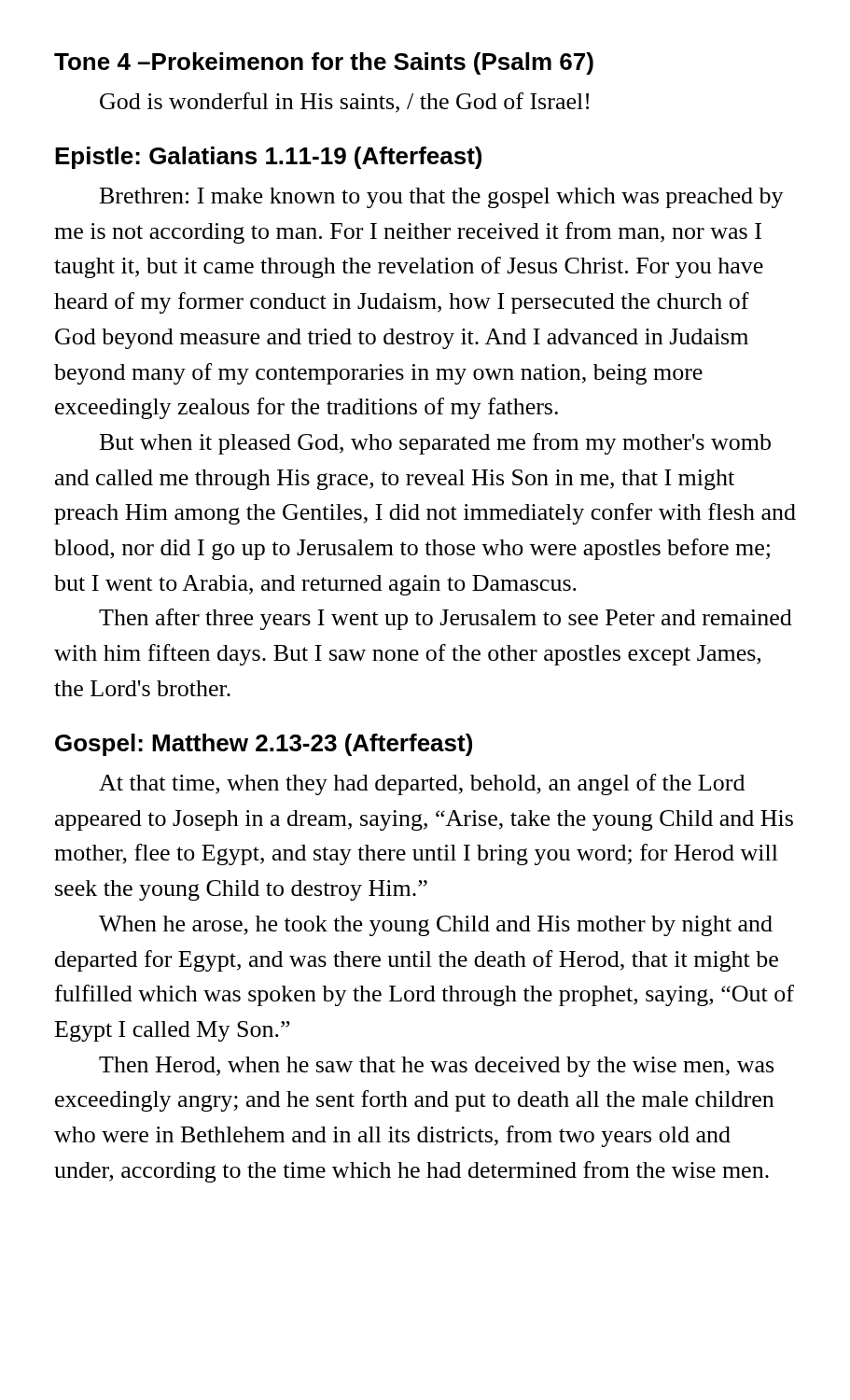The image size is (850, 1400).
Task: Navigate to the block starting "Tone 4 –Prokeimenon for the"
Action: [324, 62]
